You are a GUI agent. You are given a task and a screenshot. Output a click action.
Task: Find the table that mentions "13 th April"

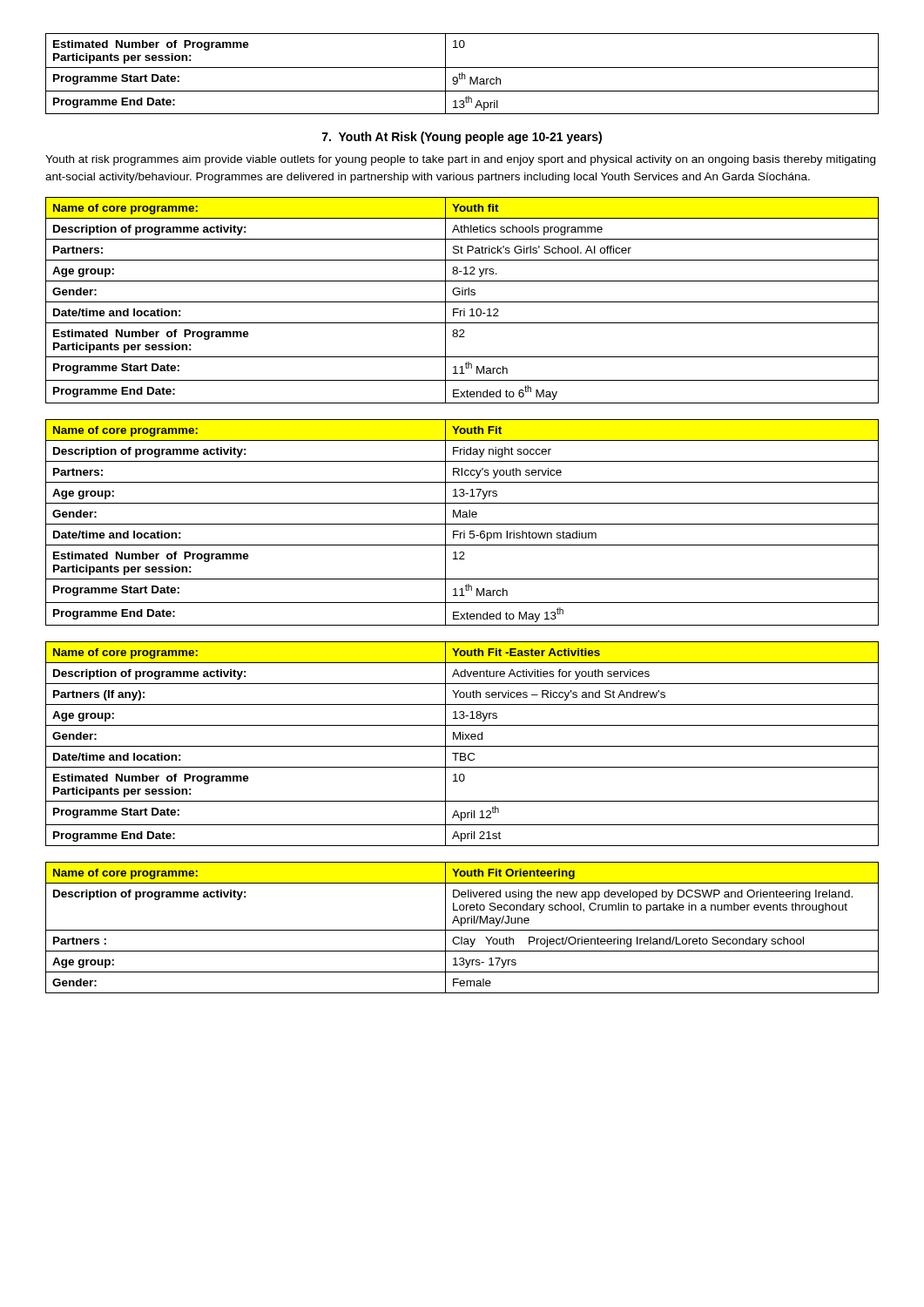click(462, 74)
